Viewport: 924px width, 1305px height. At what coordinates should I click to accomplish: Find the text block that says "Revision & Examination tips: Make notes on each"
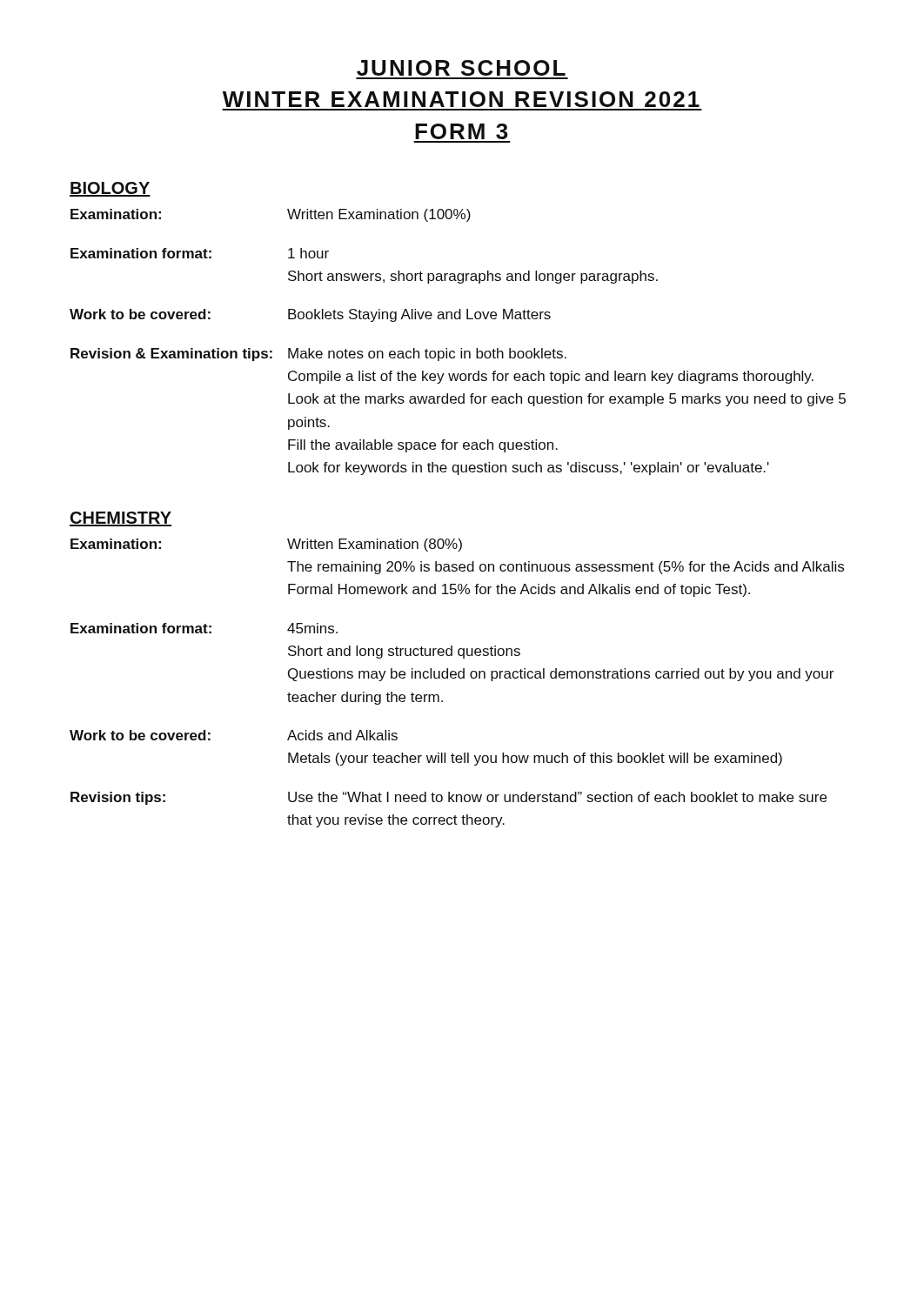(x=462, y=411)
